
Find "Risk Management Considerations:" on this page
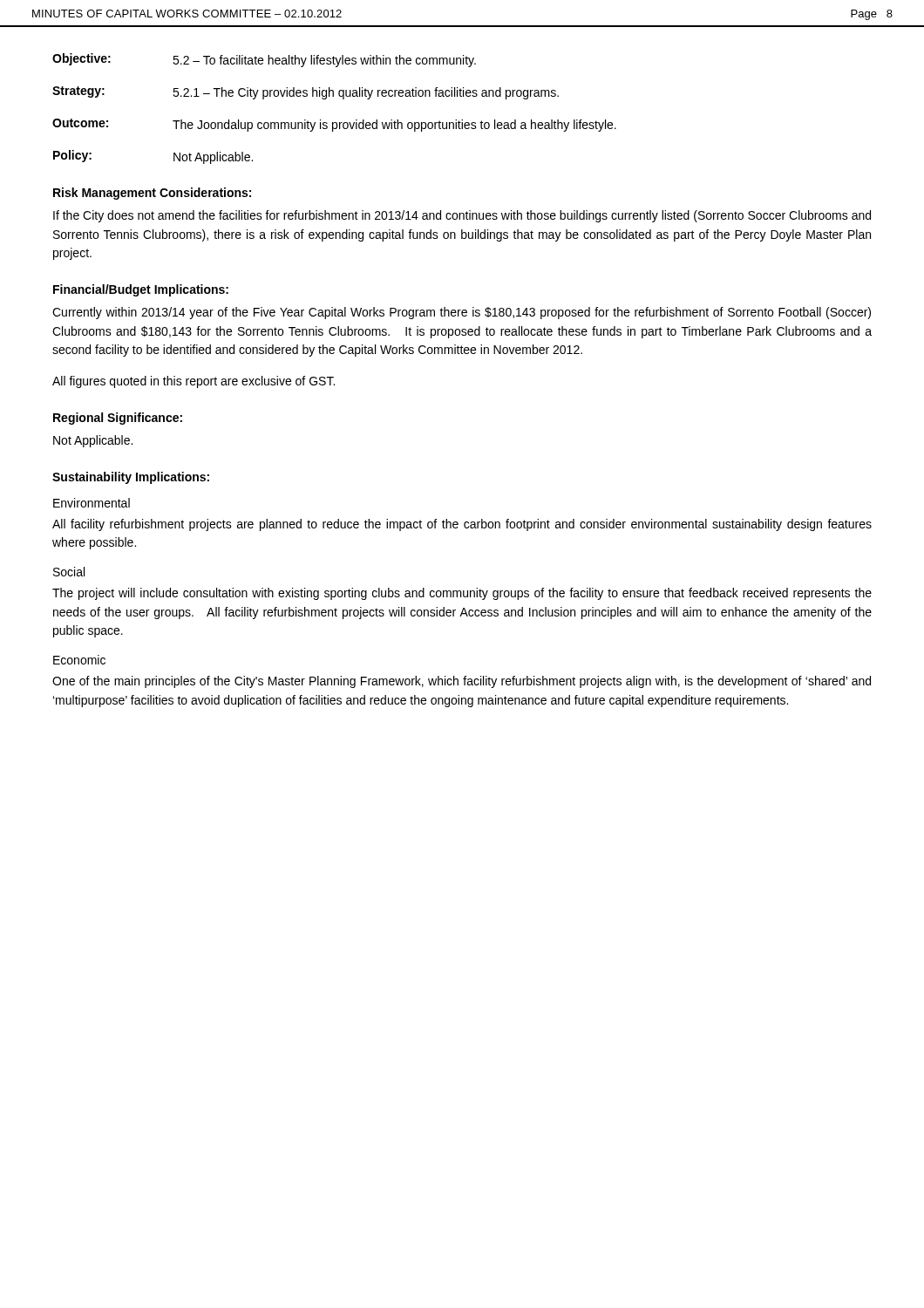pos(152,193)
